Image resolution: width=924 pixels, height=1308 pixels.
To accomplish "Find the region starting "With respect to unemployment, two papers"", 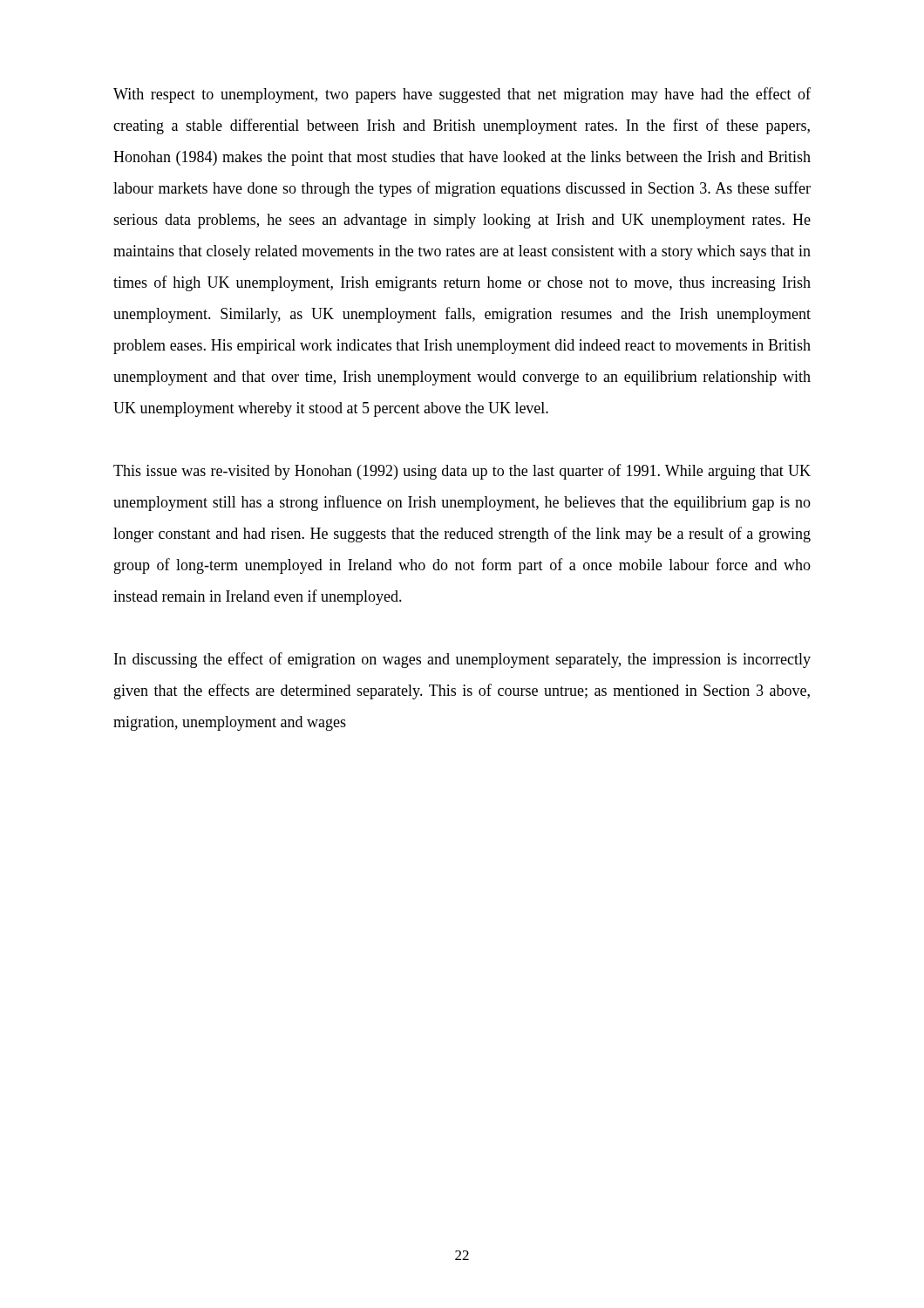I will click(462, 251).
